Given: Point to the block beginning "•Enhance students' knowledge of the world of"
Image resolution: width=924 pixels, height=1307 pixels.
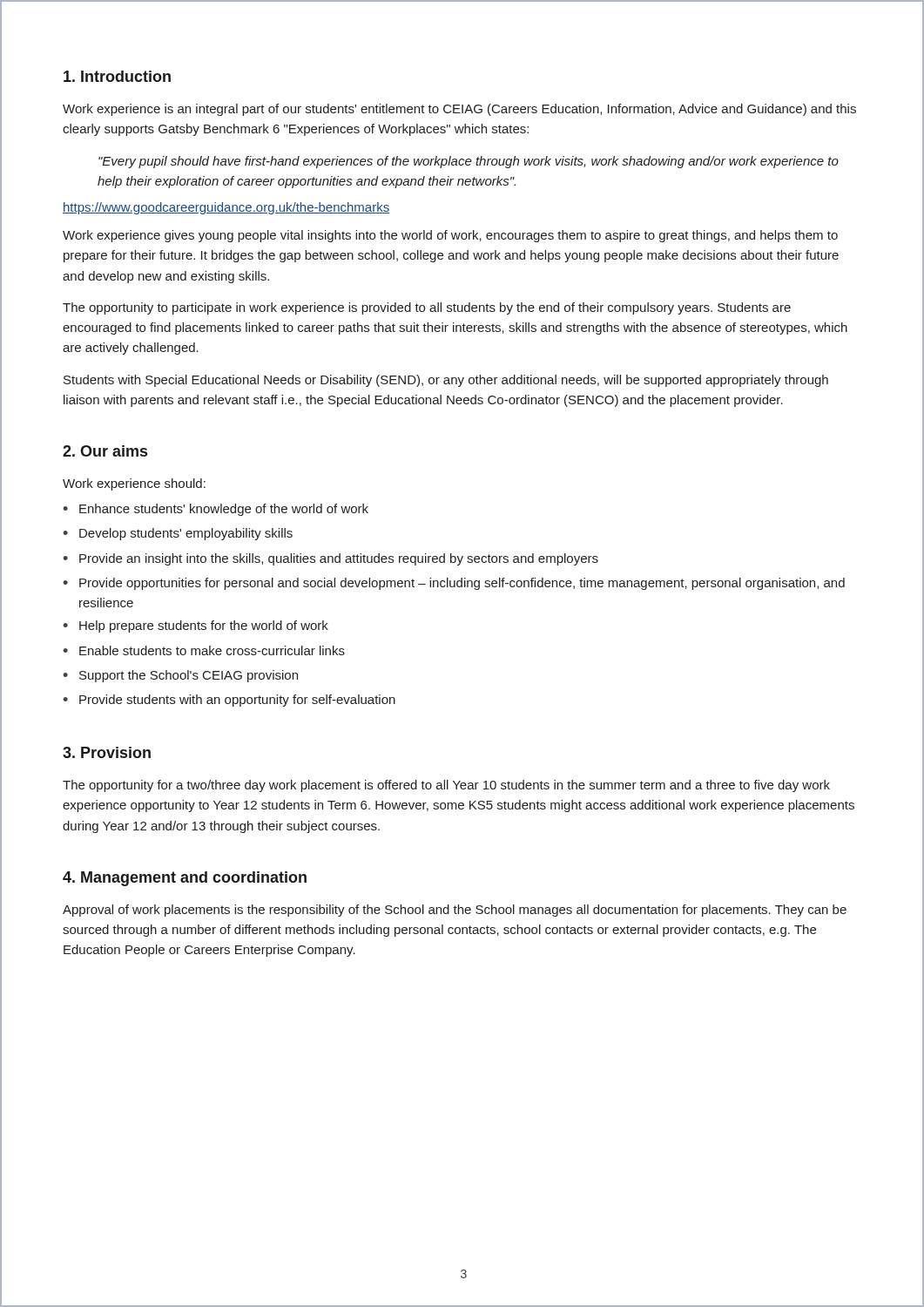Looking at the screenshot, I should pyautogui.click(x=216, y=510).
